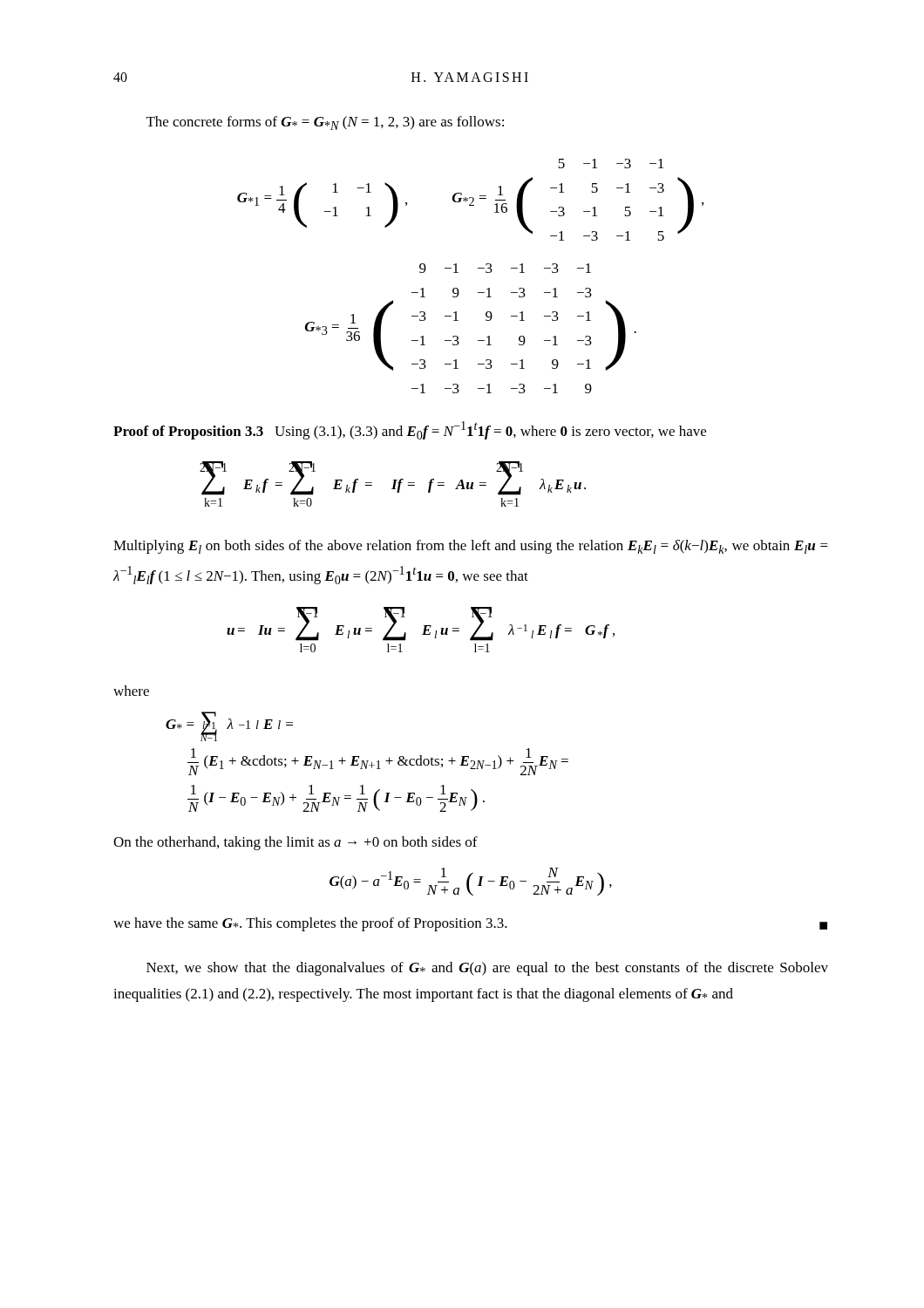Locate the text block containing "The concrete forms of G* = G*N (N"
The width and height of the screenshot is (924, 1308).
click(x=325, y=123)
